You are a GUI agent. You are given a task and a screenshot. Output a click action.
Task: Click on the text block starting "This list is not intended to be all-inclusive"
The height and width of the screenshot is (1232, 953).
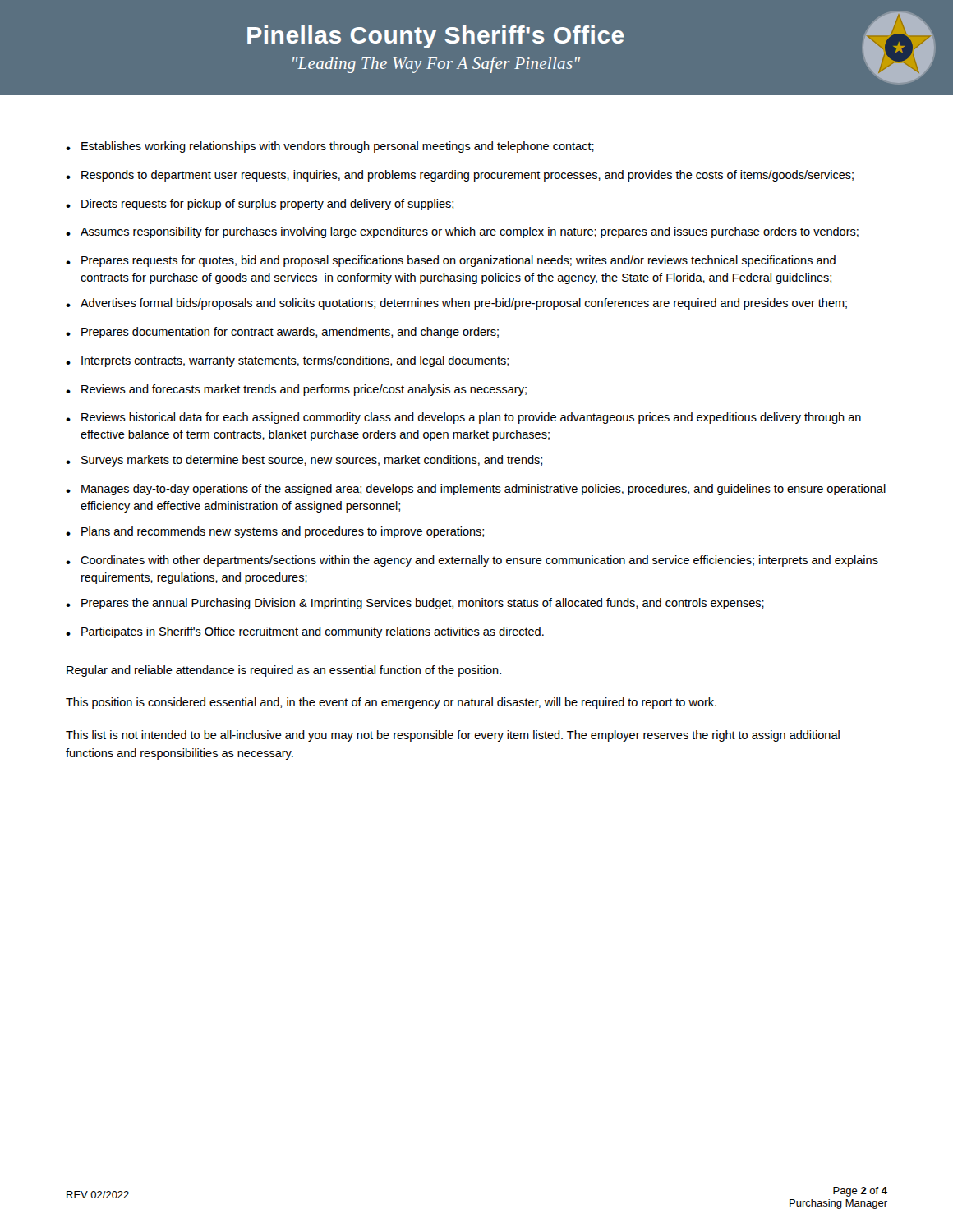(x=453, y=744)
